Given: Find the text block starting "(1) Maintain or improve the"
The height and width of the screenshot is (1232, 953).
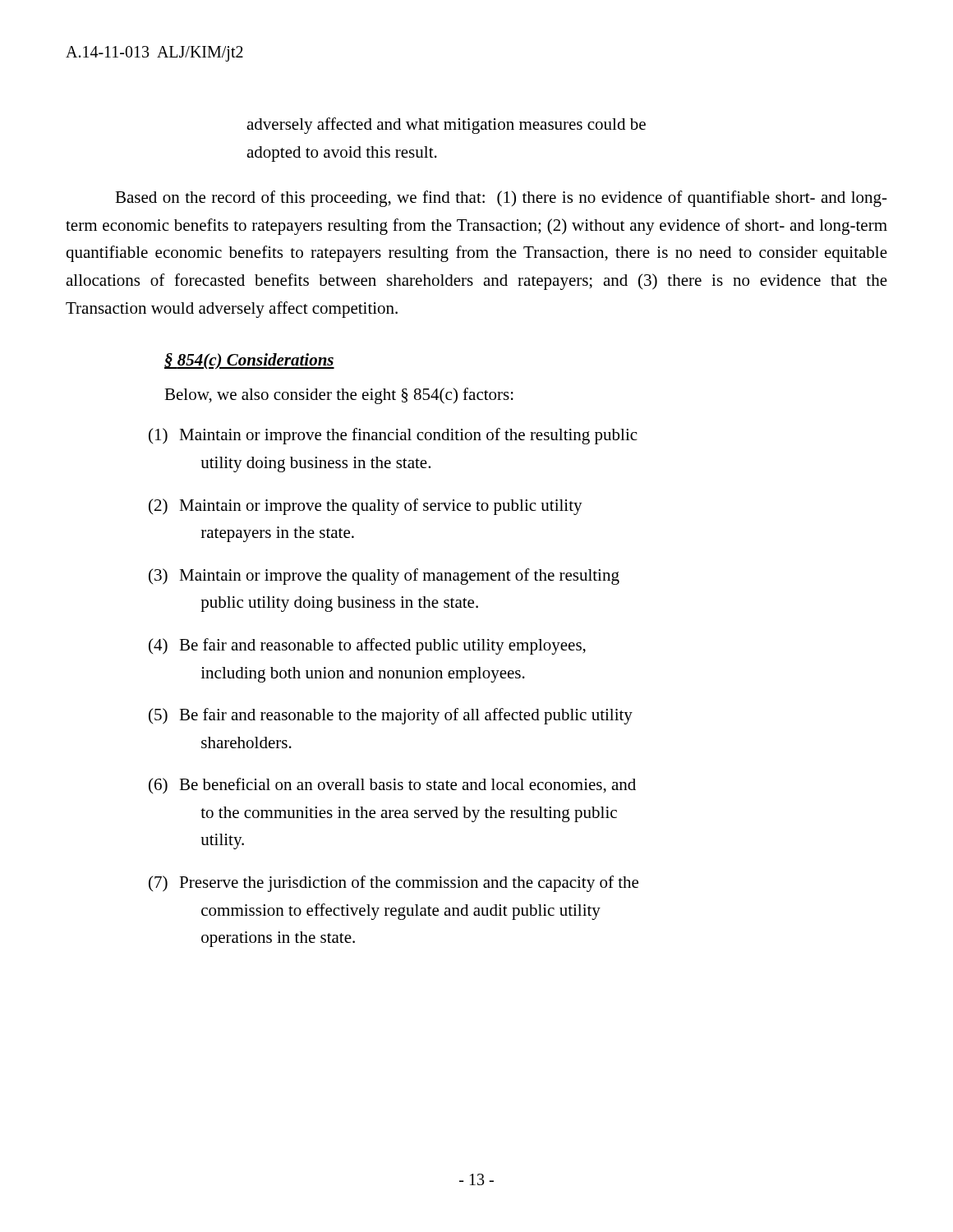Looking at the screenshot, I should point(501,449).
